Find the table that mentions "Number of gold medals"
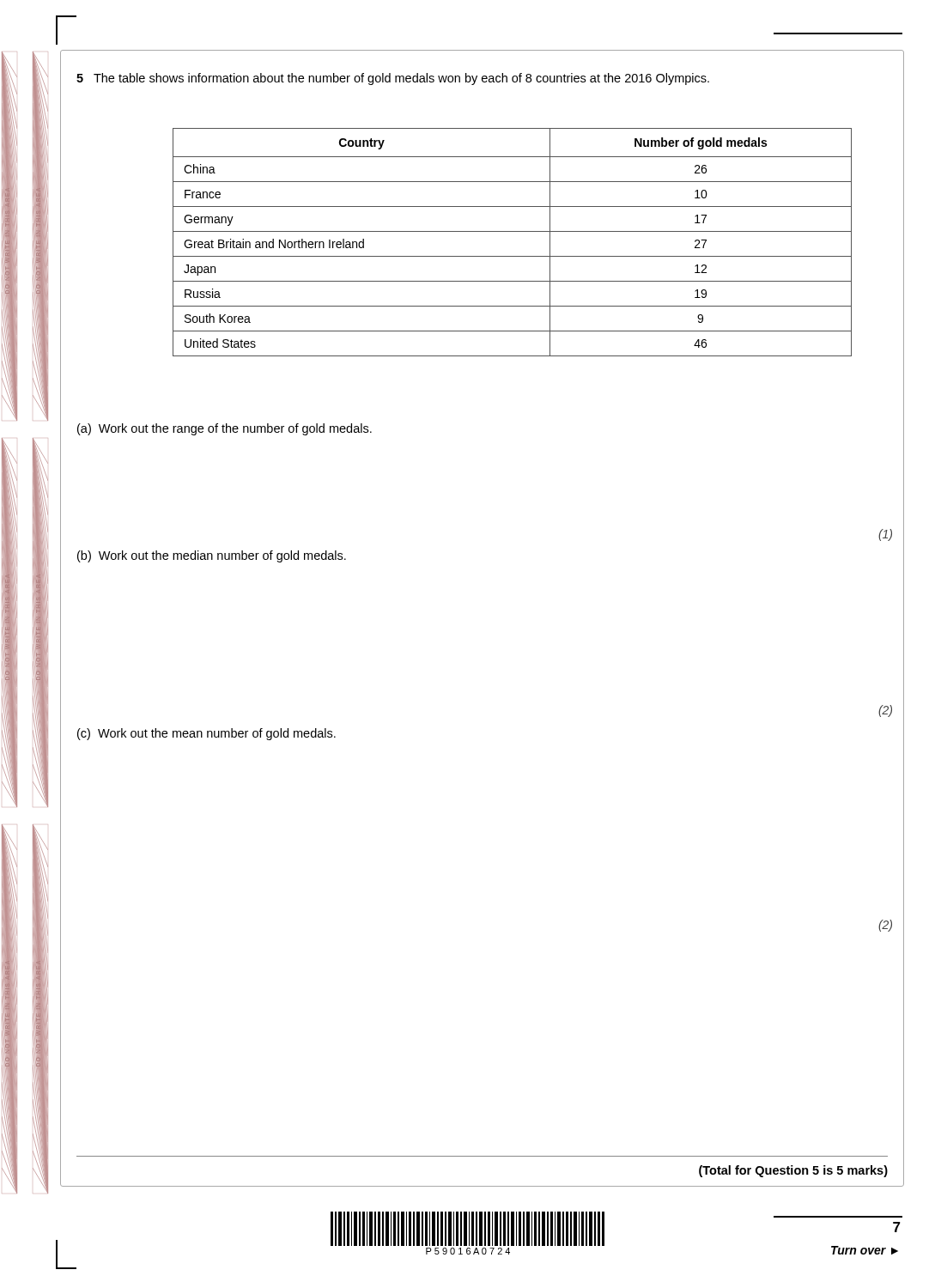 coord(512,252)
